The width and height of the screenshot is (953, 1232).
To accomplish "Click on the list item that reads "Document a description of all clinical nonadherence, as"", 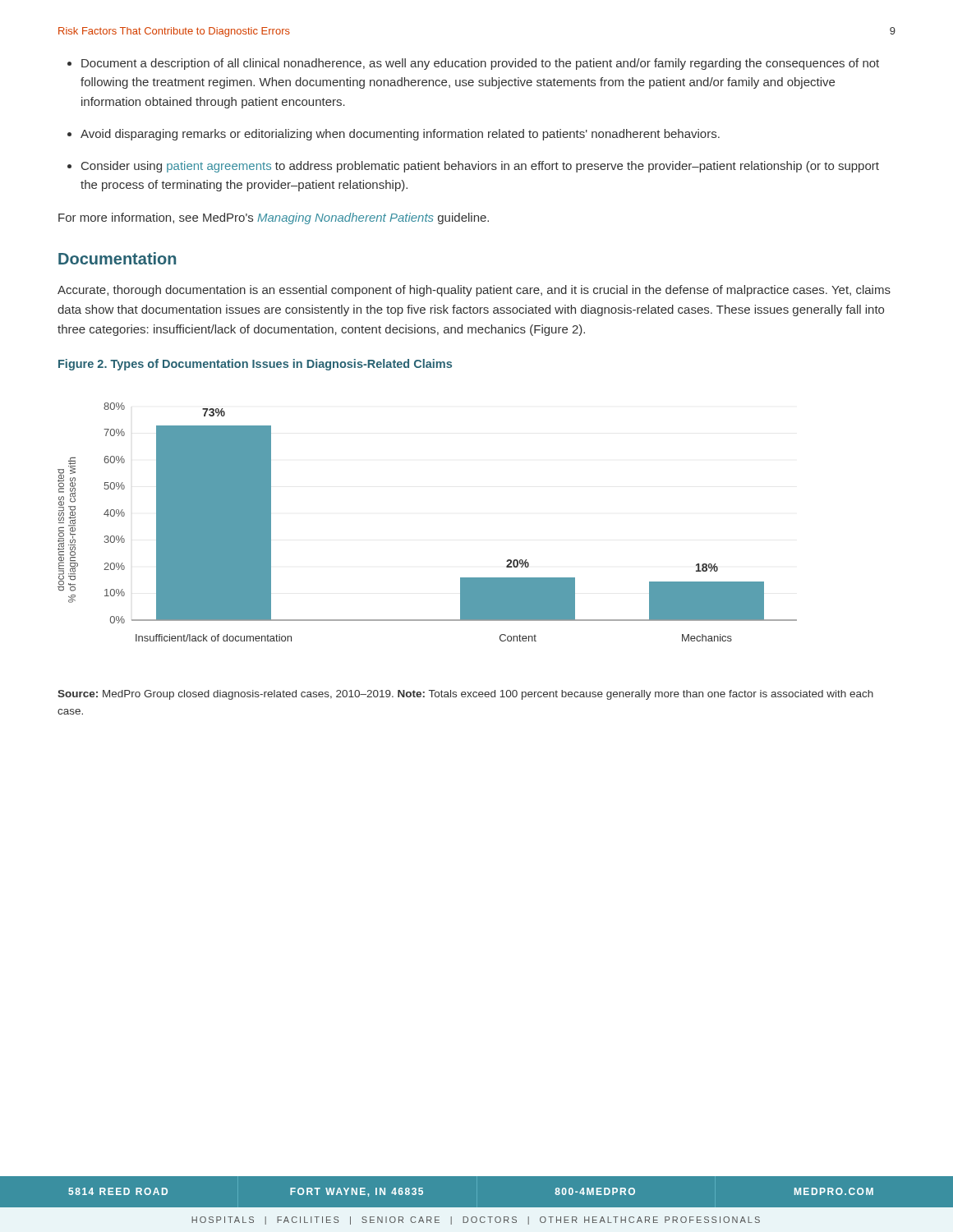I will point(480,82).
